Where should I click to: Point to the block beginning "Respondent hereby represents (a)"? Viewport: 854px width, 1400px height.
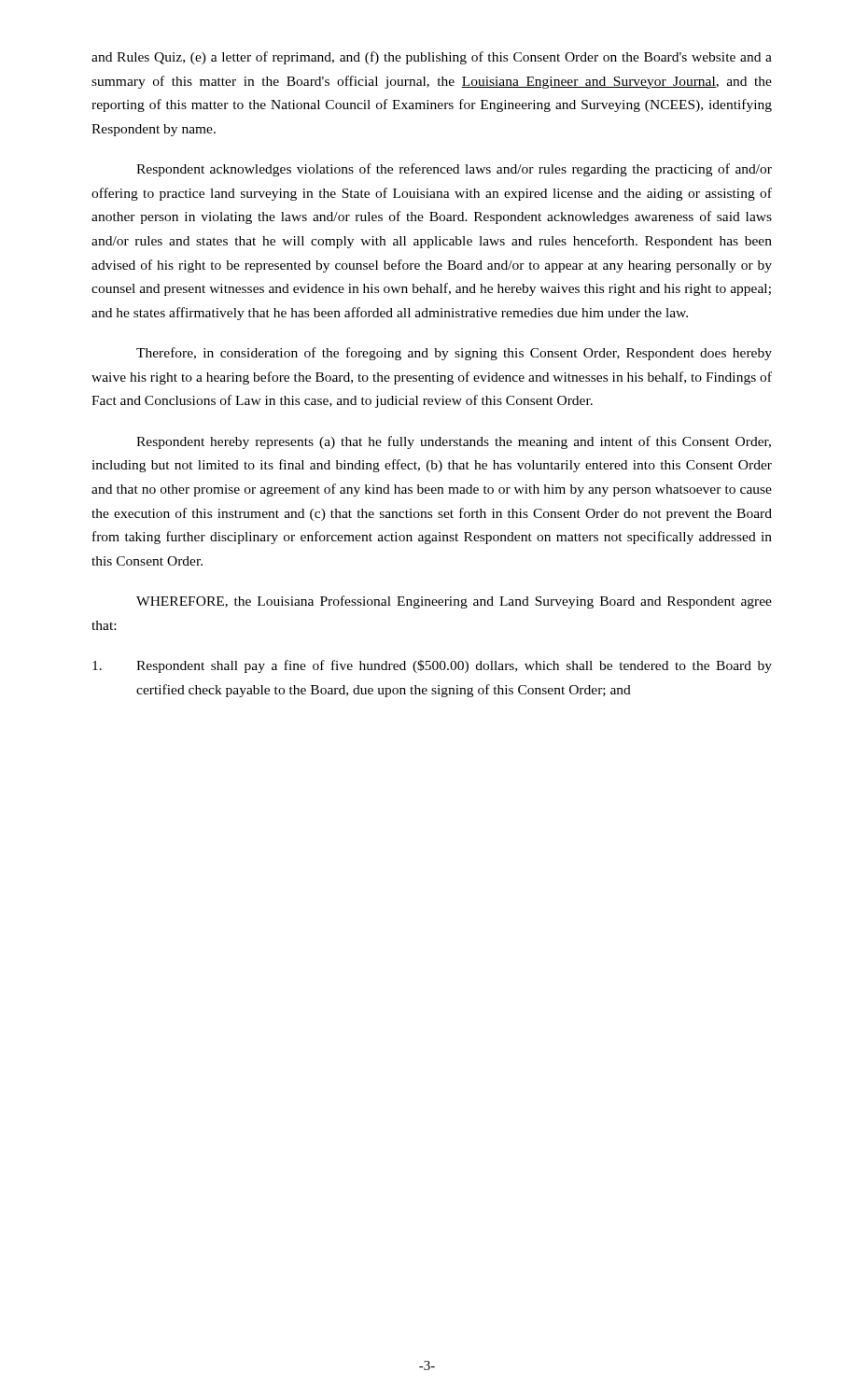[432, 501]
